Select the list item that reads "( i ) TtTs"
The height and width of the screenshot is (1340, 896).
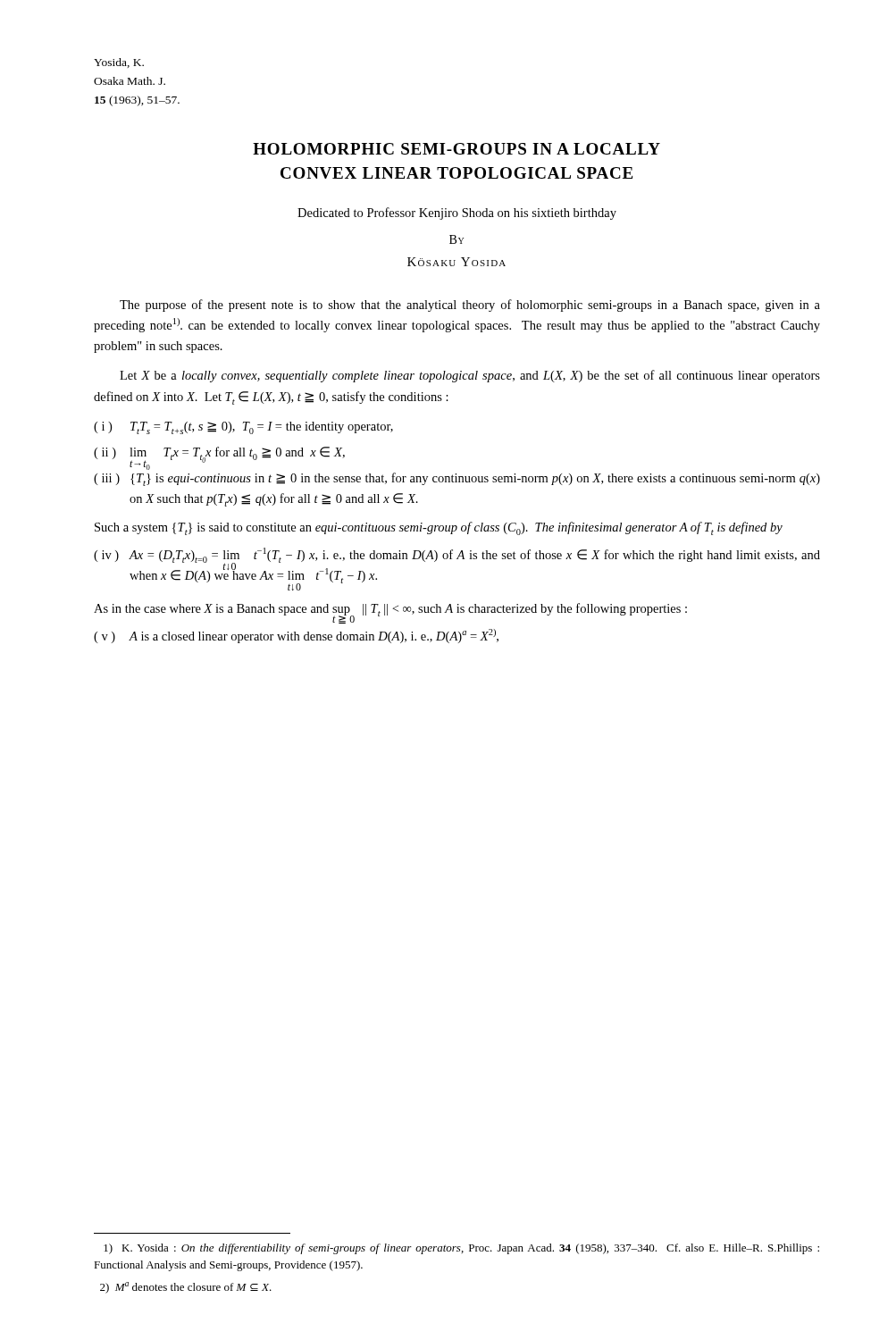point(243,428)
